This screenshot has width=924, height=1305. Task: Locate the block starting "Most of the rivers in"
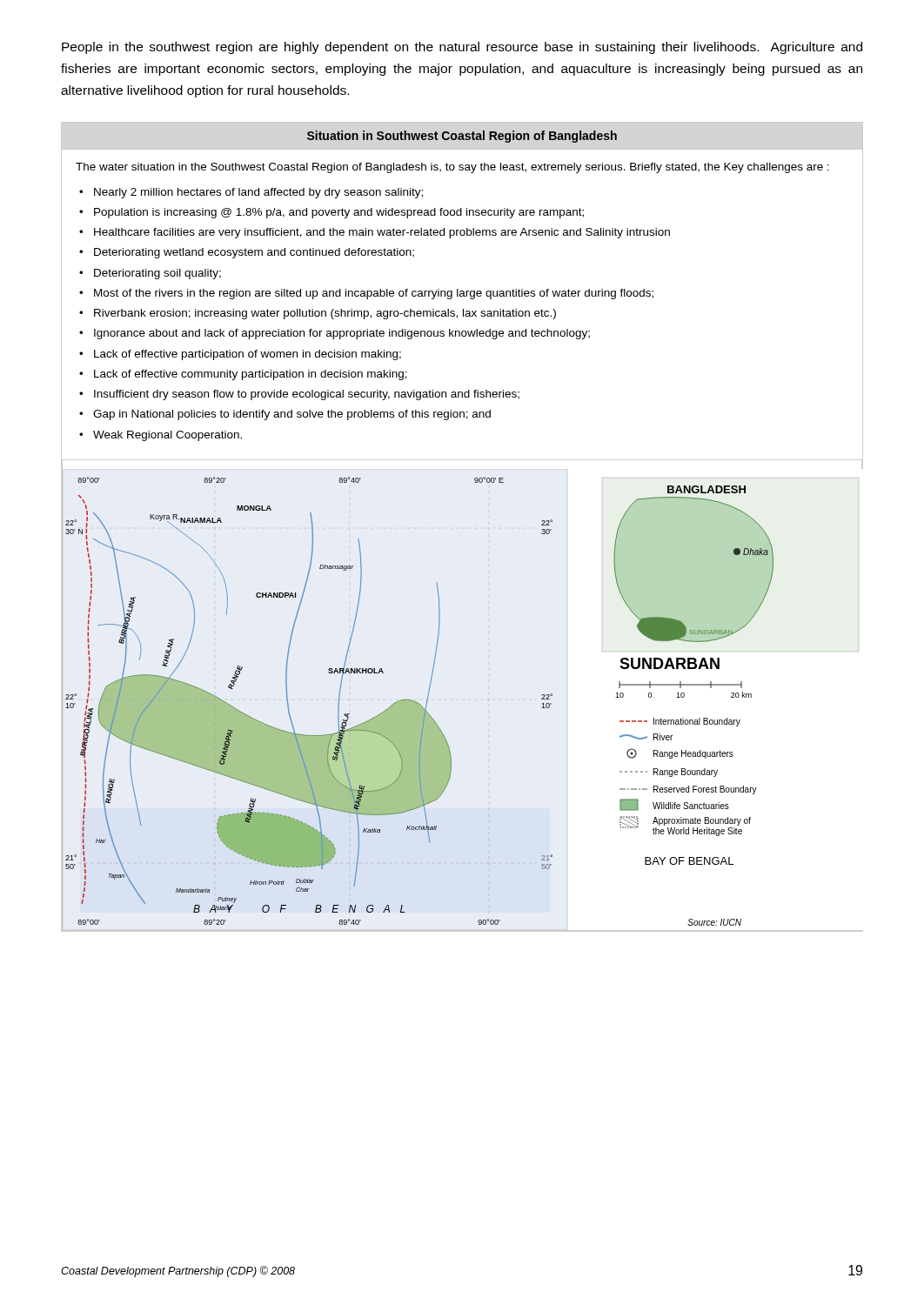(374, 293)
